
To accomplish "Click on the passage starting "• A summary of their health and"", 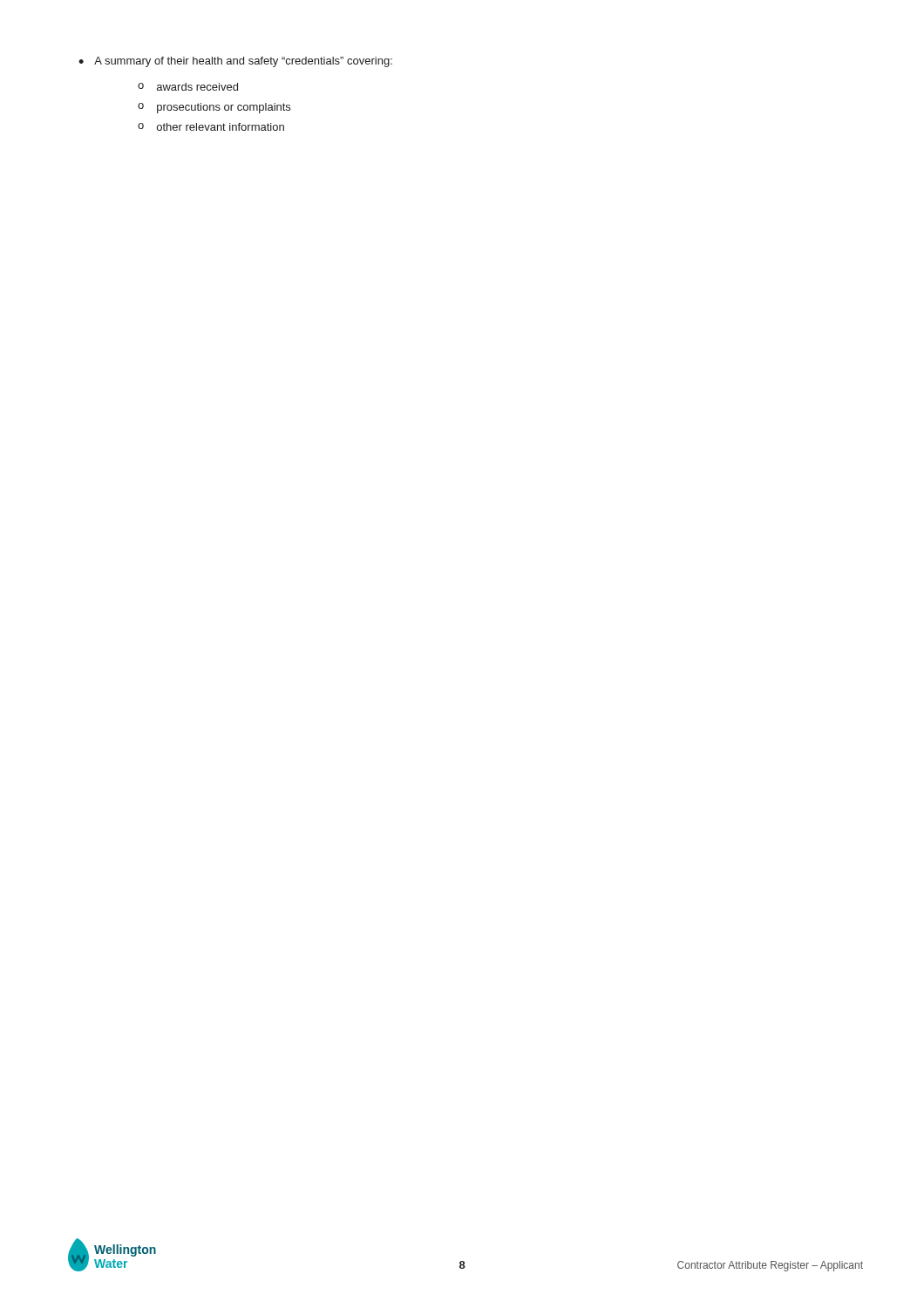I will click(x=236, y=63).
